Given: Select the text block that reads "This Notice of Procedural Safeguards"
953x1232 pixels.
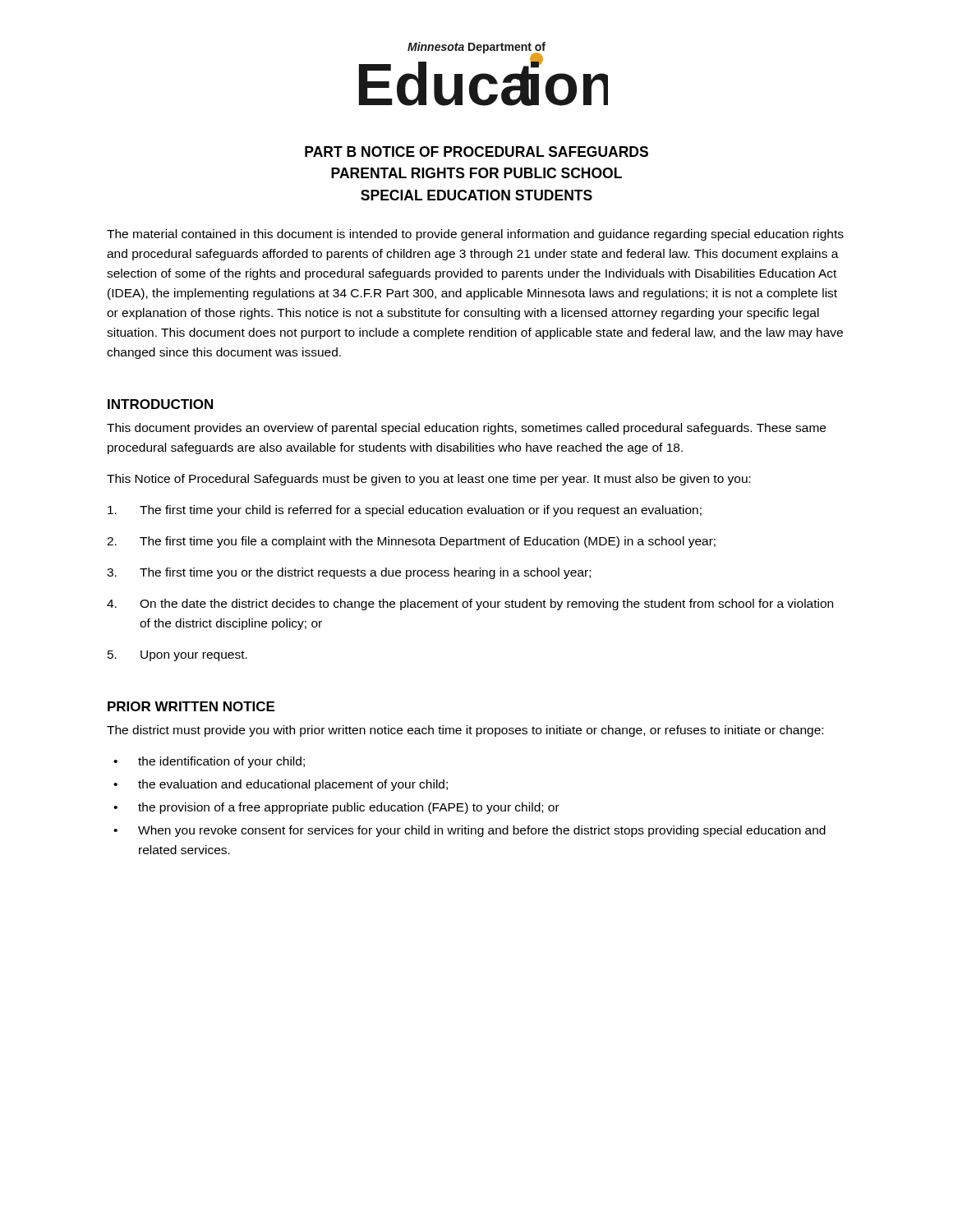Looking at the screenshot, I should pyautogui.click(x=429, y=478).
